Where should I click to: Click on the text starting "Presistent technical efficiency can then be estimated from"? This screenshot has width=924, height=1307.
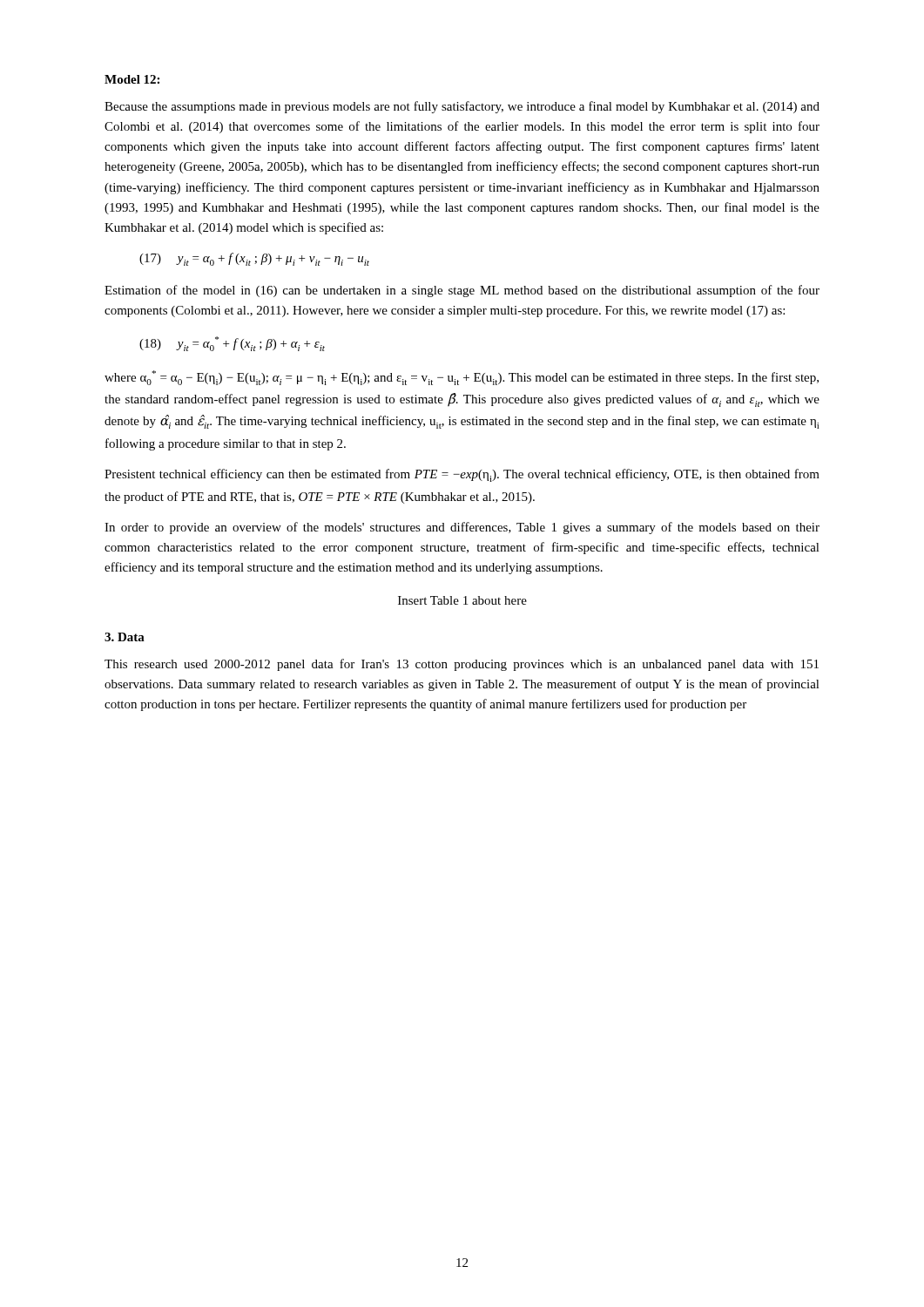462,485
